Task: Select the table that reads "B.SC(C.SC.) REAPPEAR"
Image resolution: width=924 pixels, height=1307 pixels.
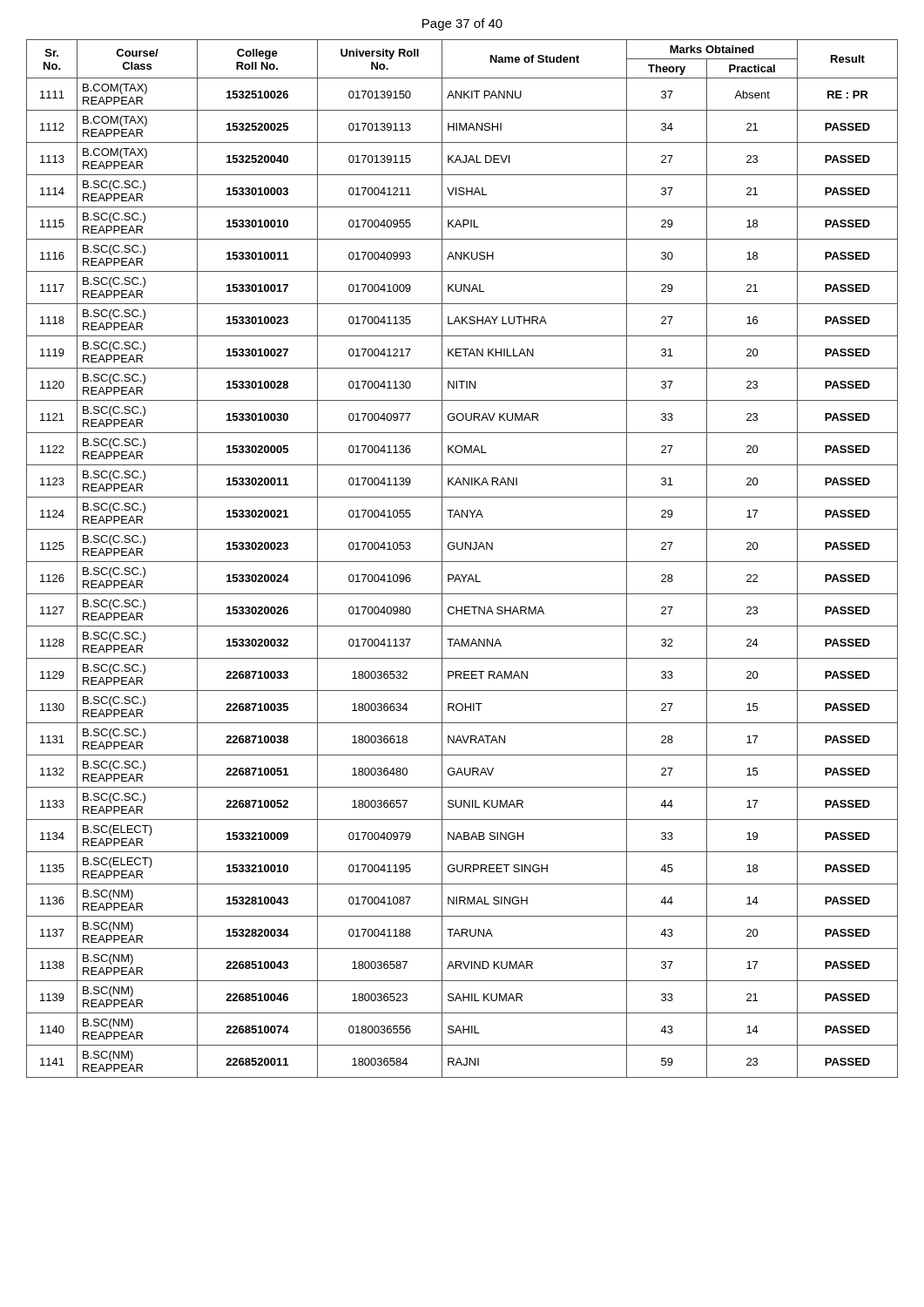Action: point(462,559)
